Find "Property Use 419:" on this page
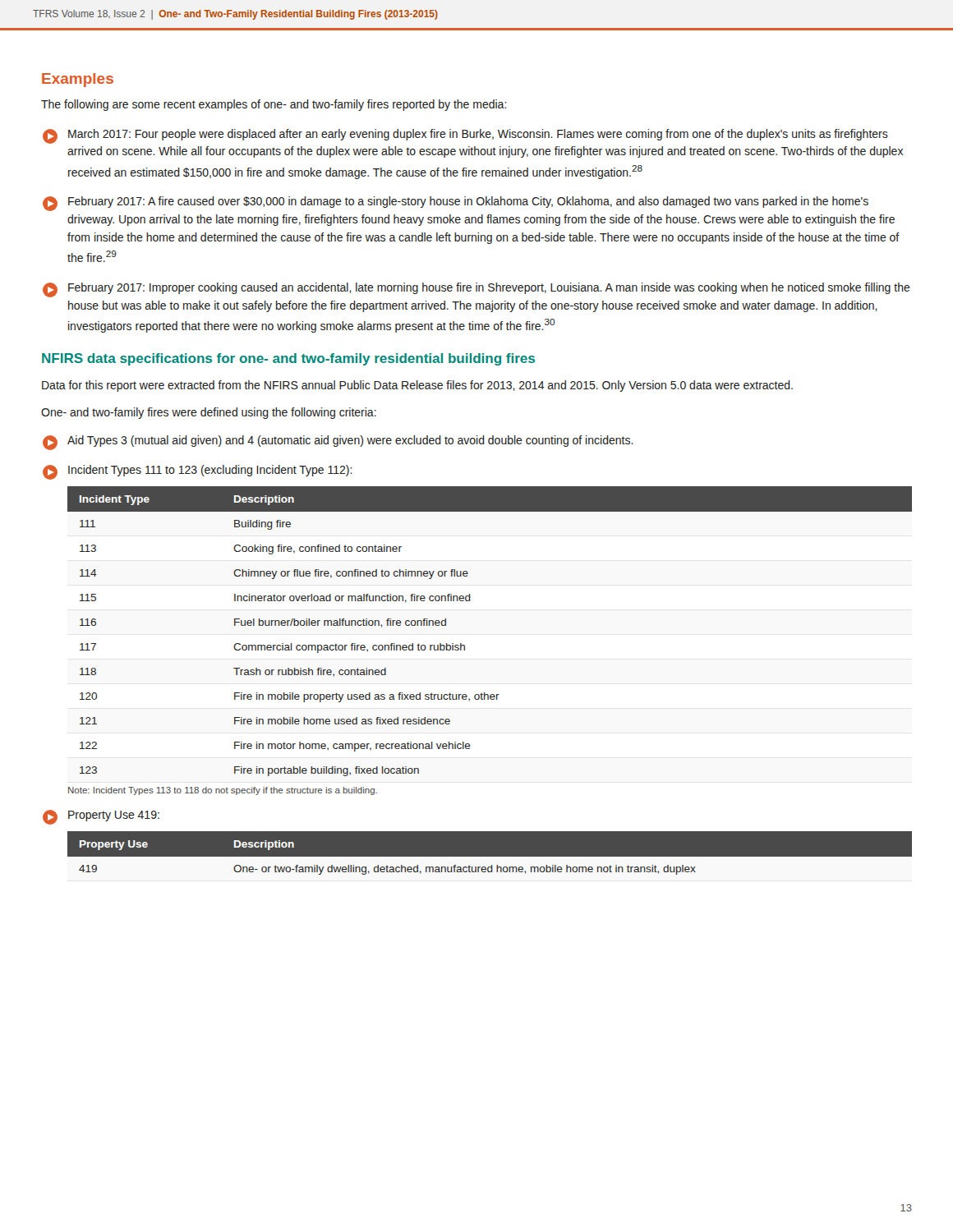 101,816
